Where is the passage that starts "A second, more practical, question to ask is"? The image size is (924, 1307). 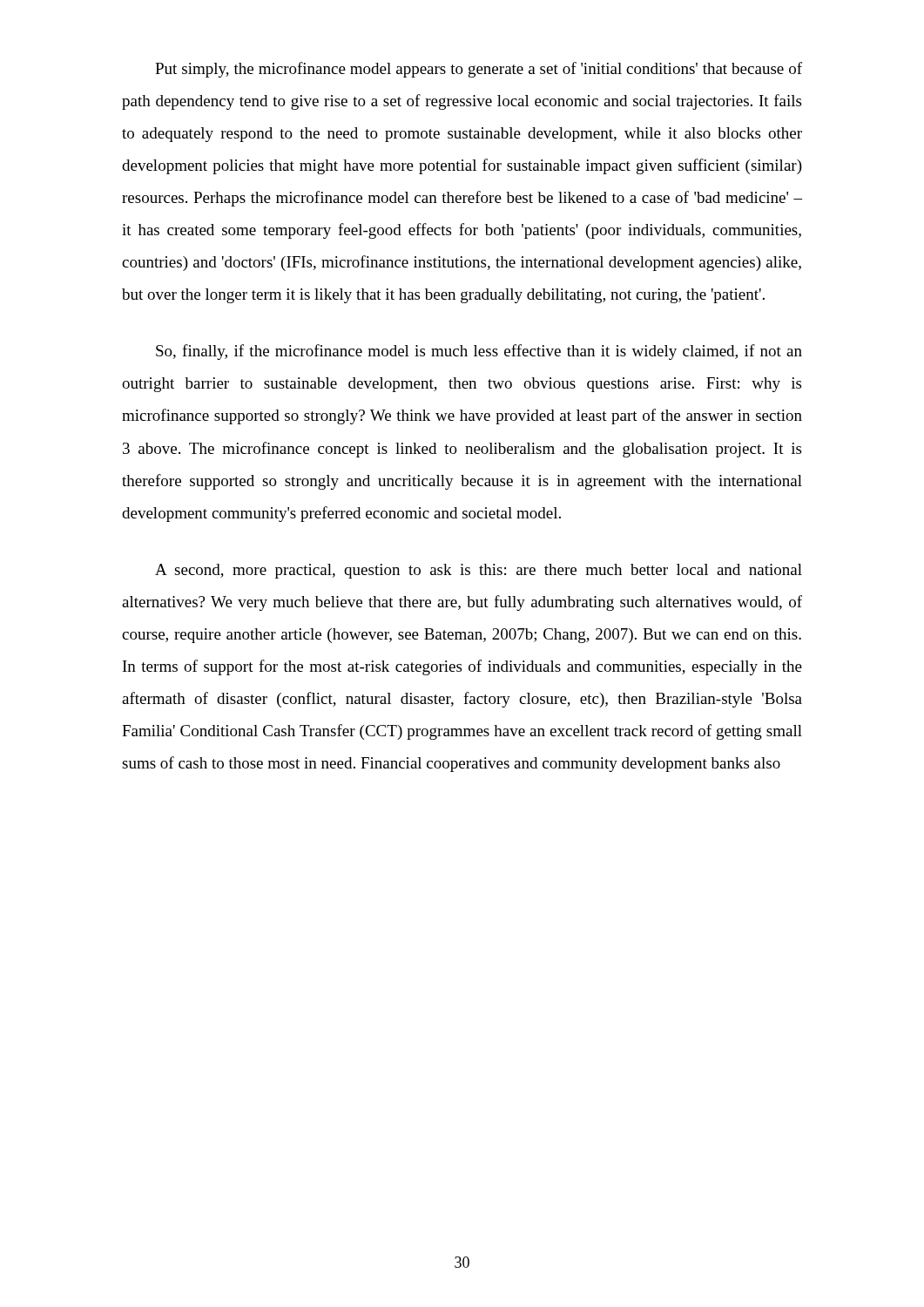click(462, 666)
